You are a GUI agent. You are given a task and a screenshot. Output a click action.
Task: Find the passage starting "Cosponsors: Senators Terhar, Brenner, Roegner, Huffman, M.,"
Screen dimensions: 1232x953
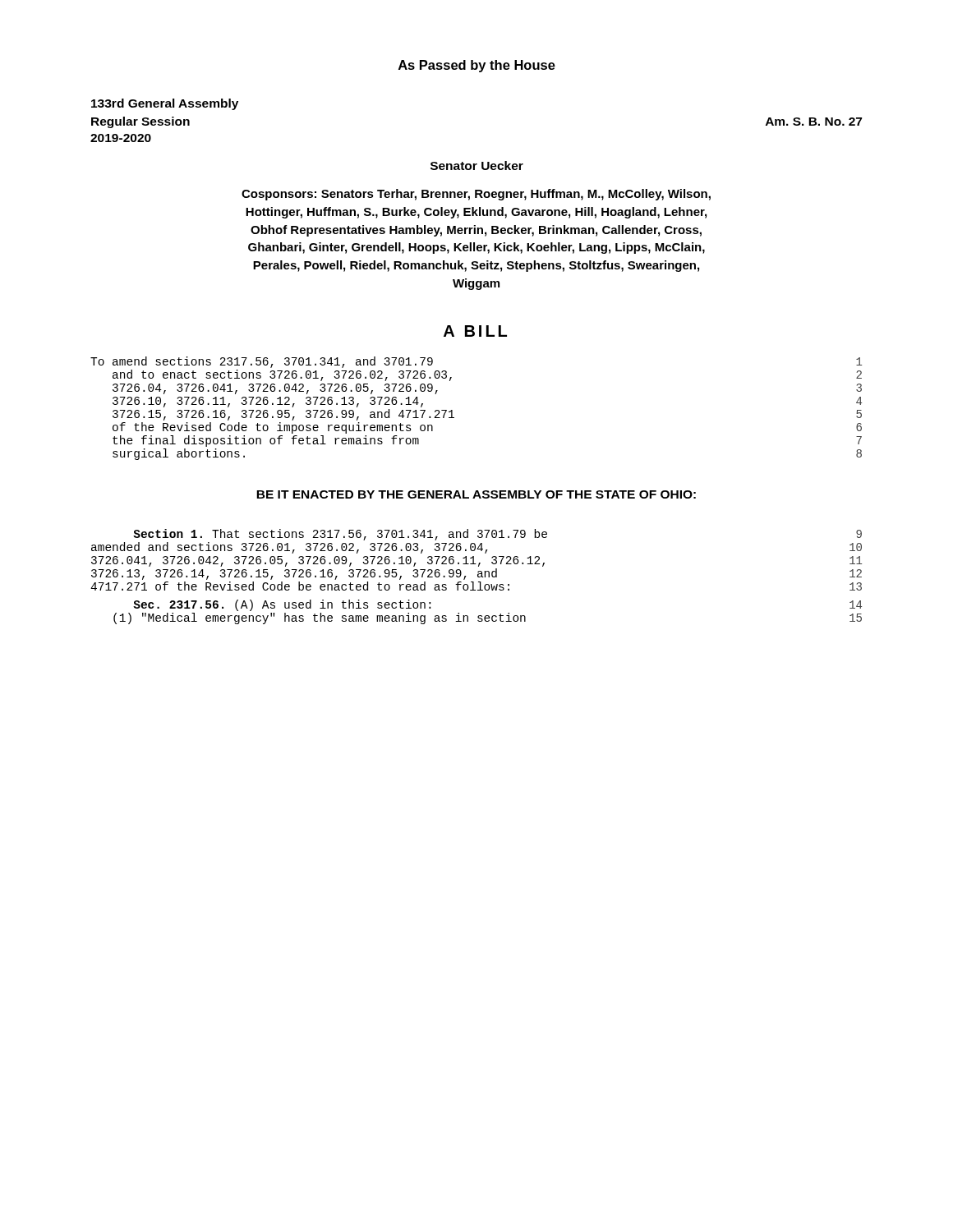coord(476,238)
